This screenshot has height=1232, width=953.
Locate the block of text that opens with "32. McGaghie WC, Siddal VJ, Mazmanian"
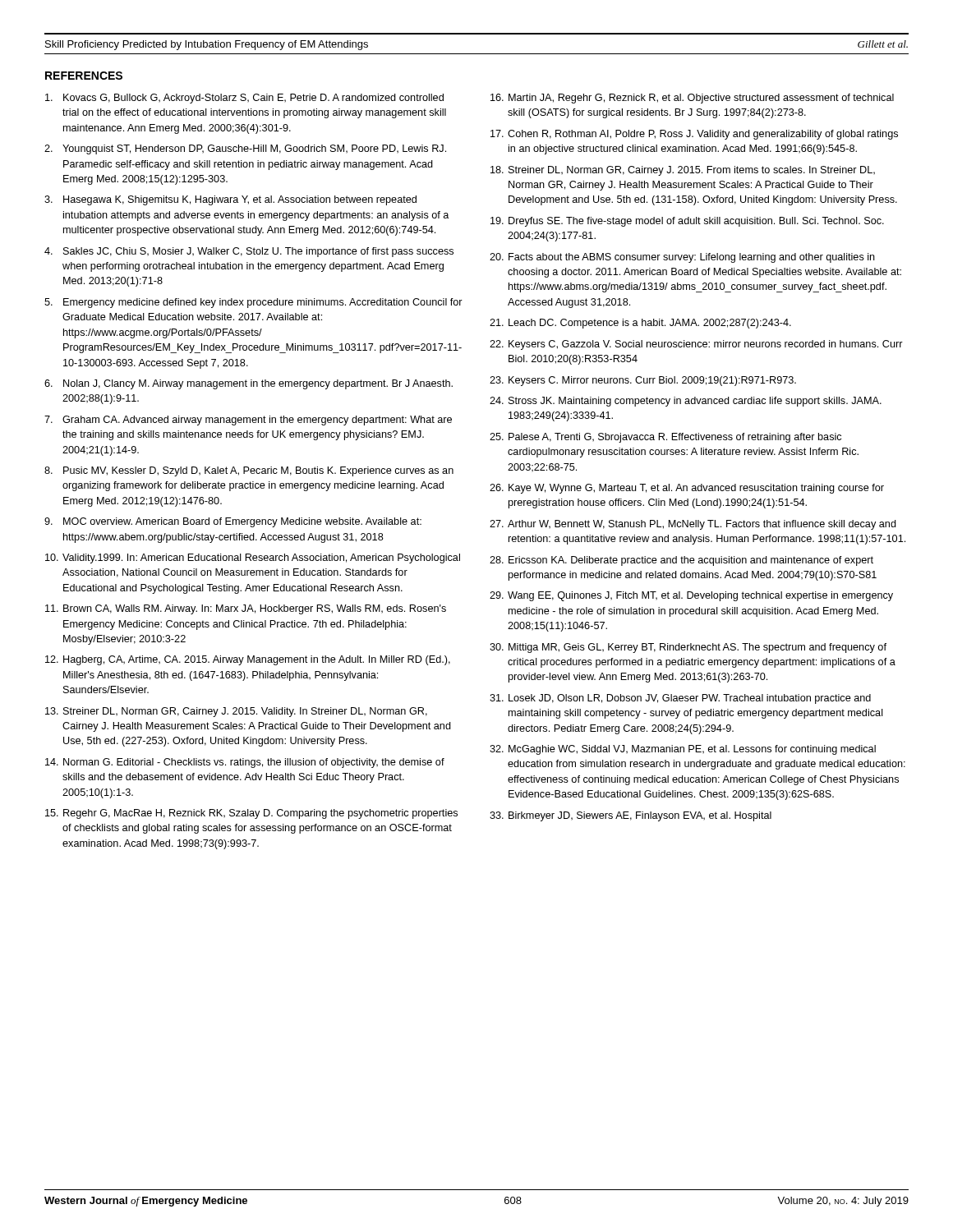[699, 772]
